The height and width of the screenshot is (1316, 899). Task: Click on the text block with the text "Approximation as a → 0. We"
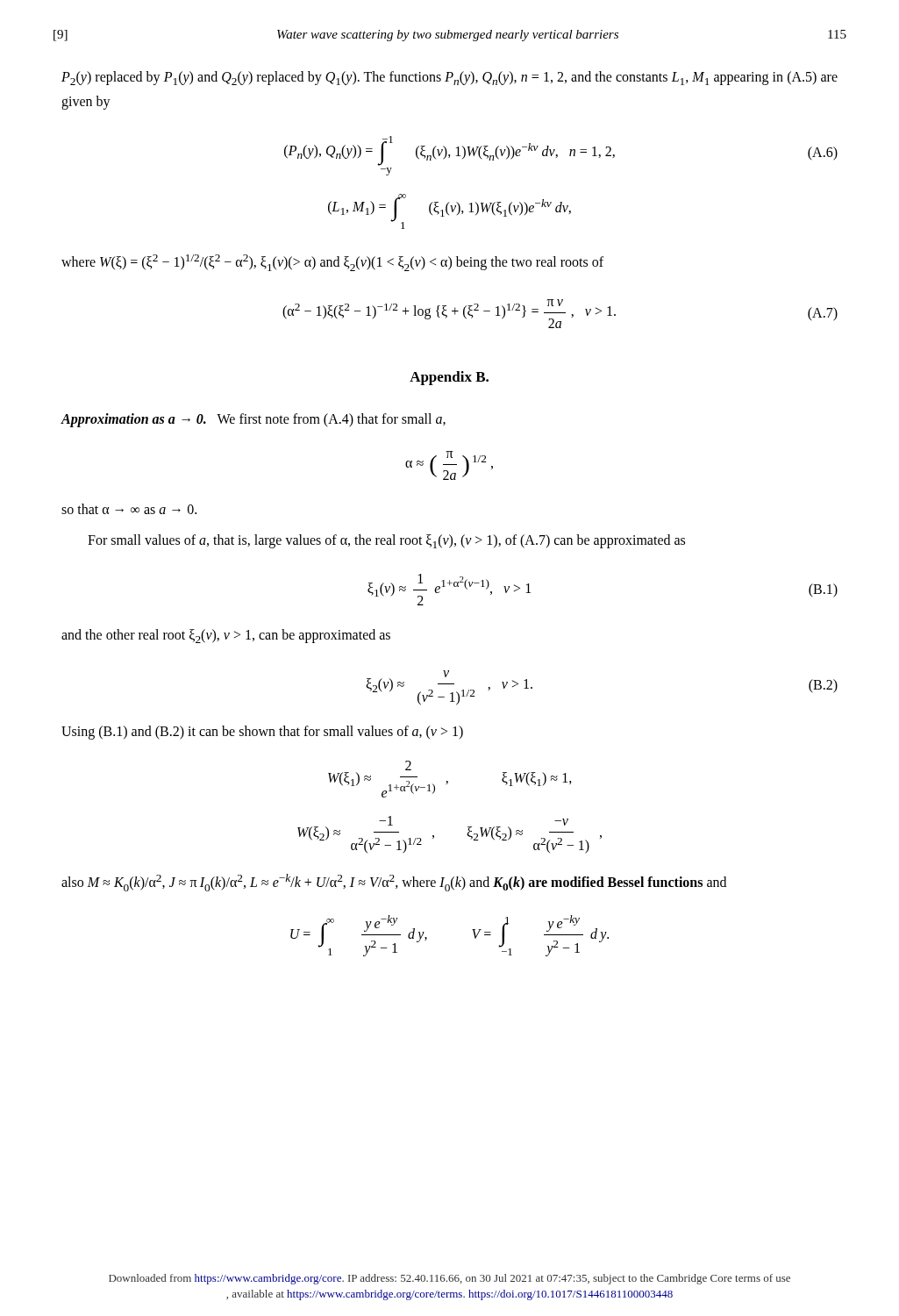[x=254, y=419]
